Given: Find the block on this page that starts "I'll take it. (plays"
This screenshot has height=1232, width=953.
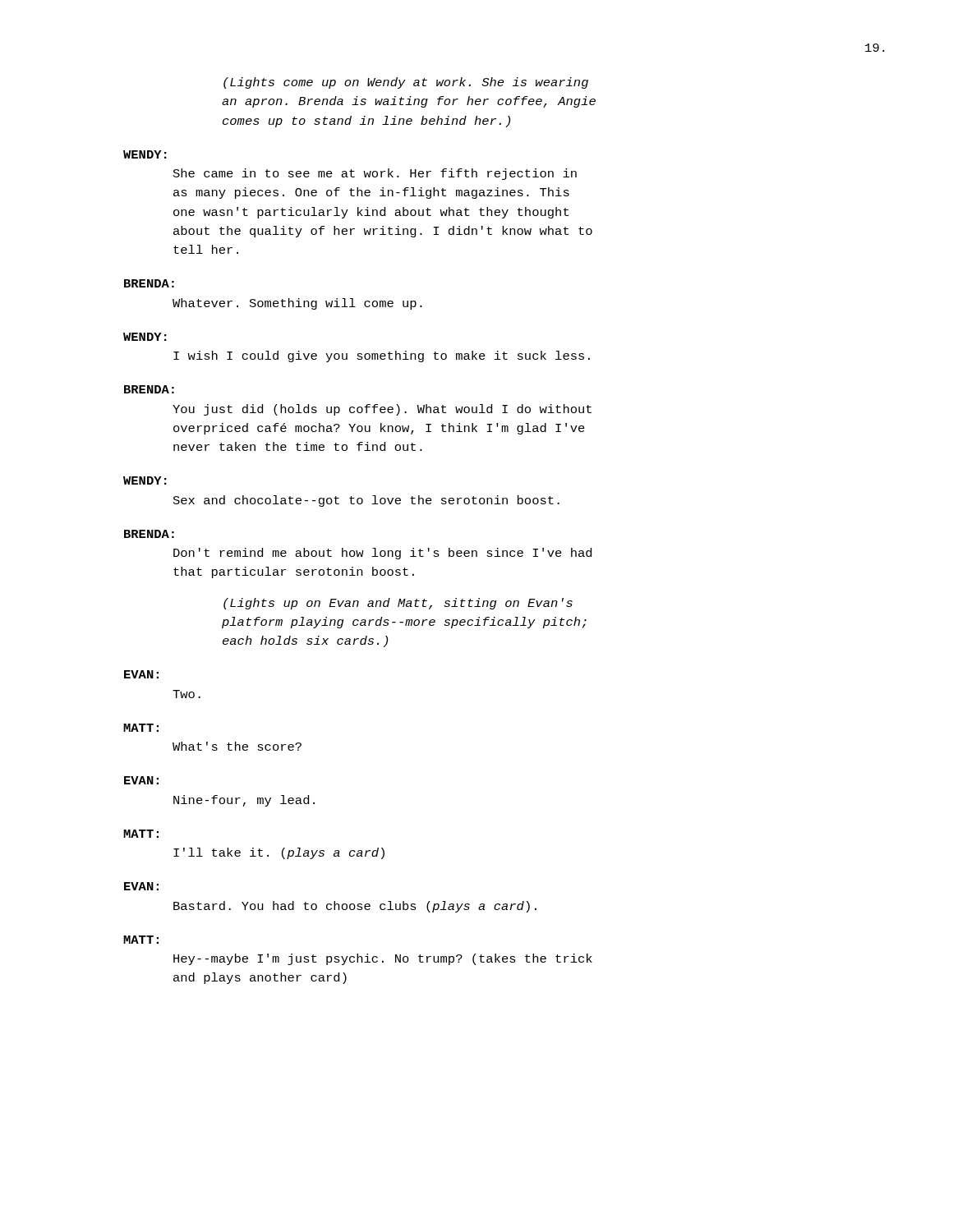Looking at the screenshot, I should point(280,853).
